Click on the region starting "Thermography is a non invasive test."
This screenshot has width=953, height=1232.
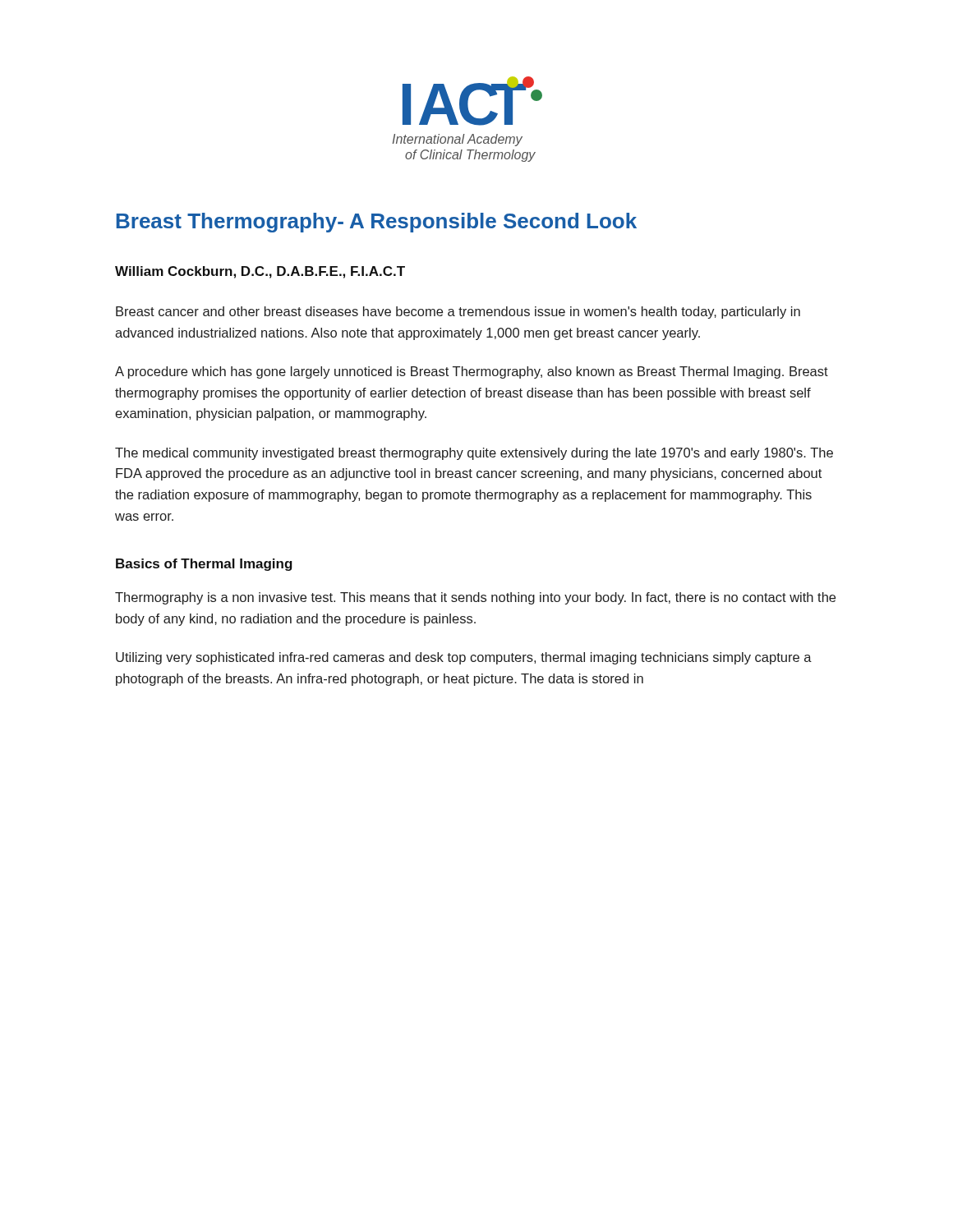coord(476,608)
